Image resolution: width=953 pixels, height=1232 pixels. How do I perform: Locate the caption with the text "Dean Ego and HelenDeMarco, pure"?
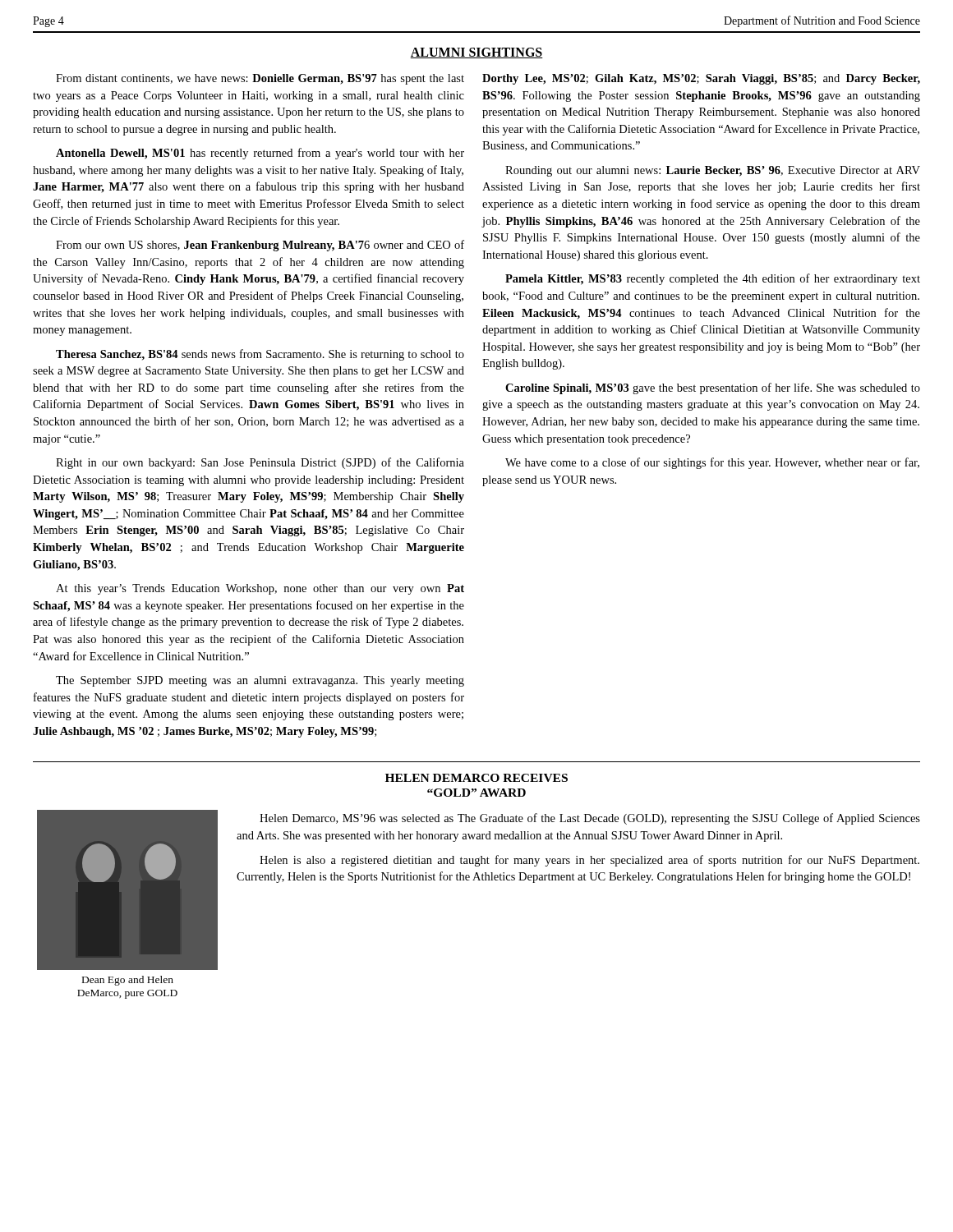click(x=127, y=986)
